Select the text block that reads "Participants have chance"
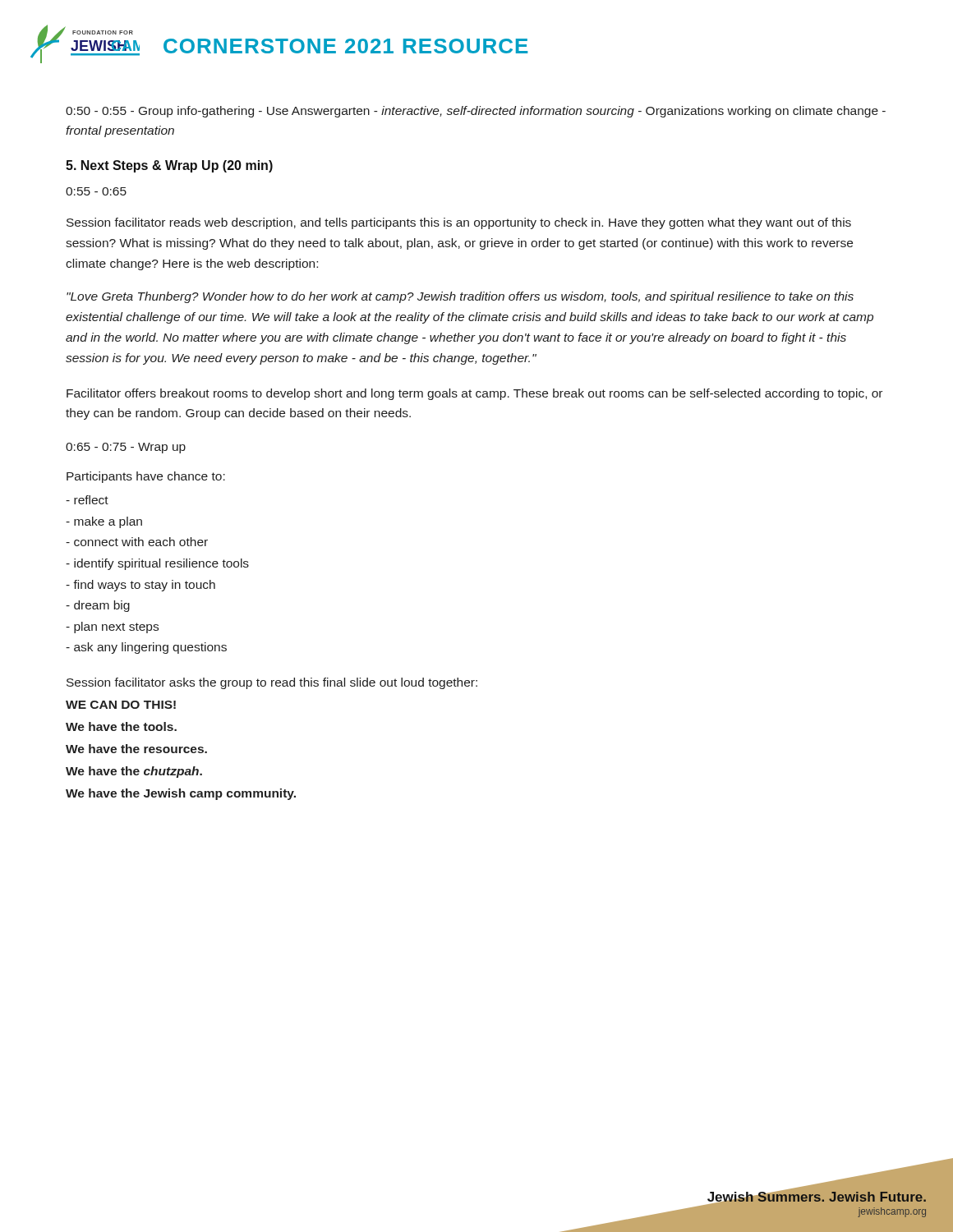 point(146,476)
